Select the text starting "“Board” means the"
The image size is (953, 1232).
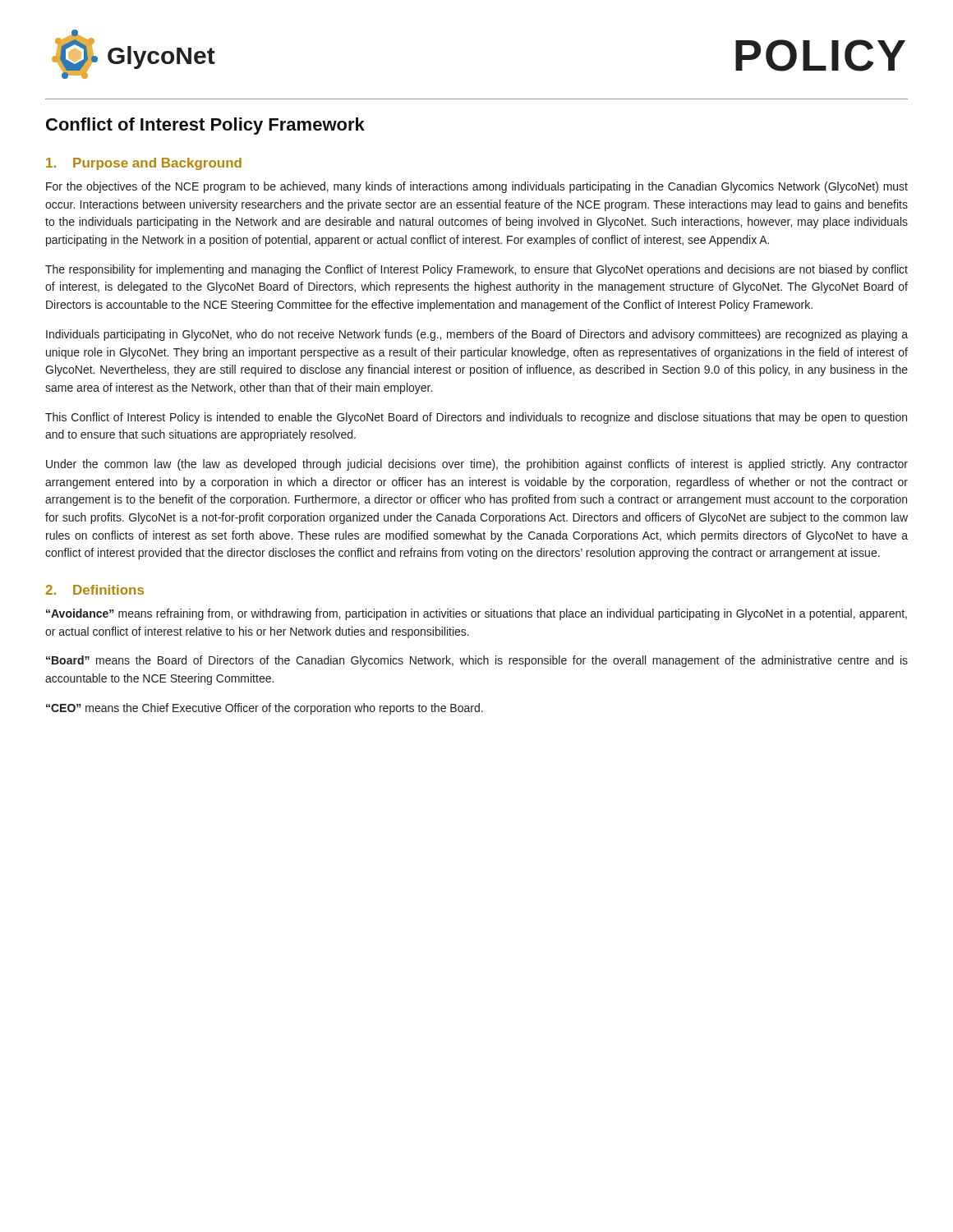(476, 670)
